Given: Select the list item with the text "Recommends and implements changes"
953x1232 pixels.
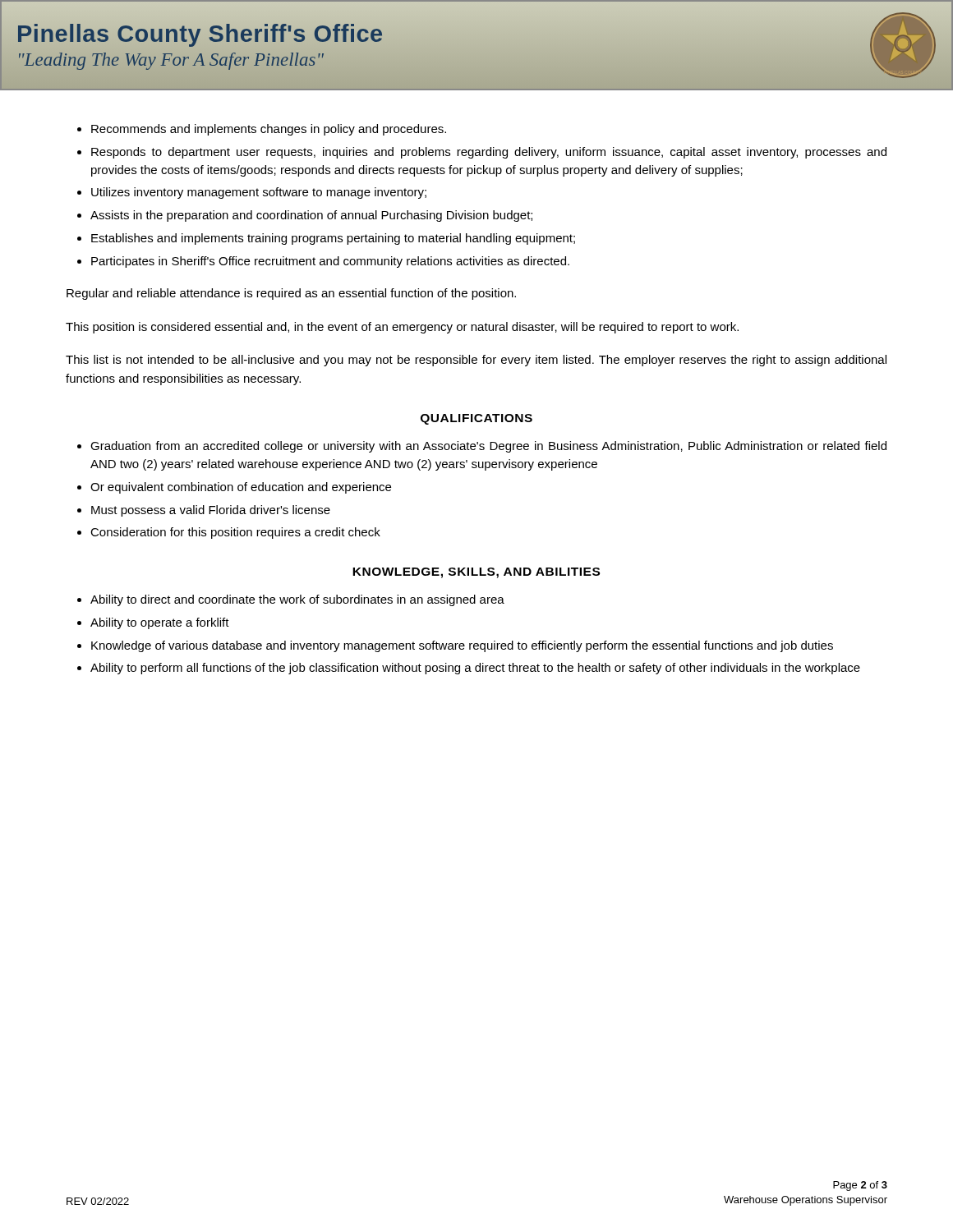Looking at the screenshot, I should click(x=269, y=129).
